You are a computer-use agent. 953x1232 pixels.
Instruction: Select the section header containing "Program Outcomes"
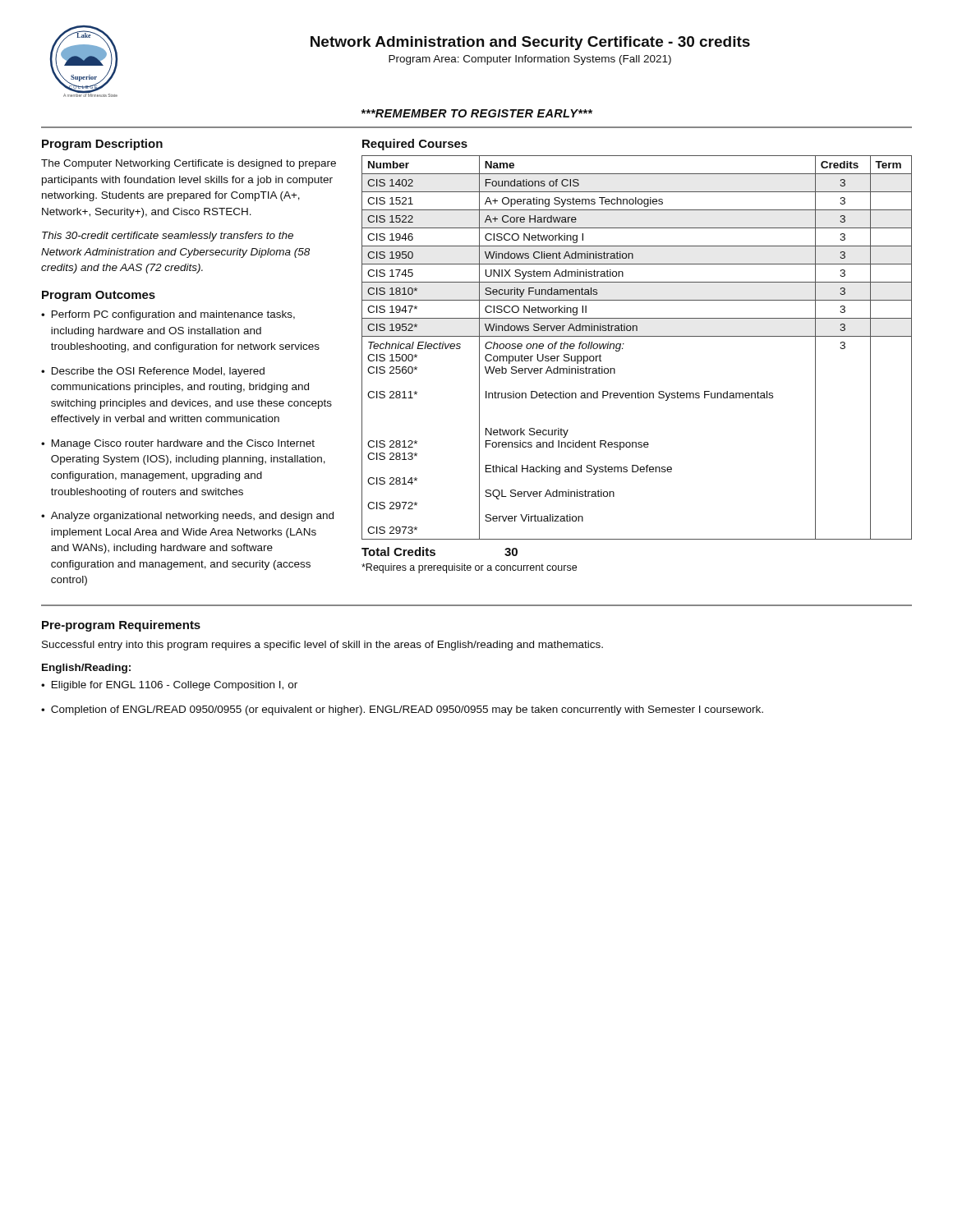coord(98,294)
